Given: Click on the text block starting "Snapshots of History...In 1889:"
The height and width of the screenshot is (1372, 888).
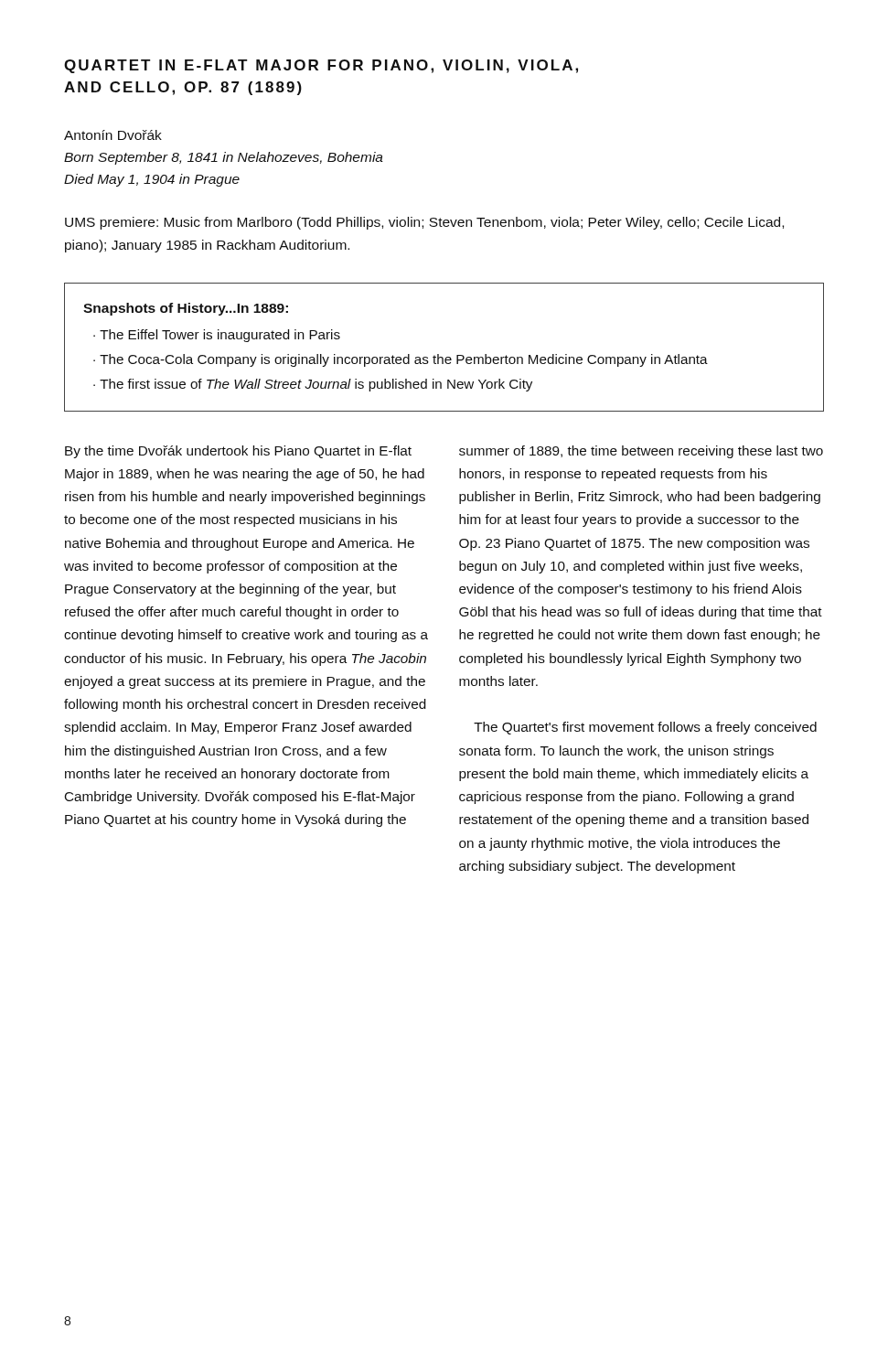Looking at the screenshot, I should 186,308.
